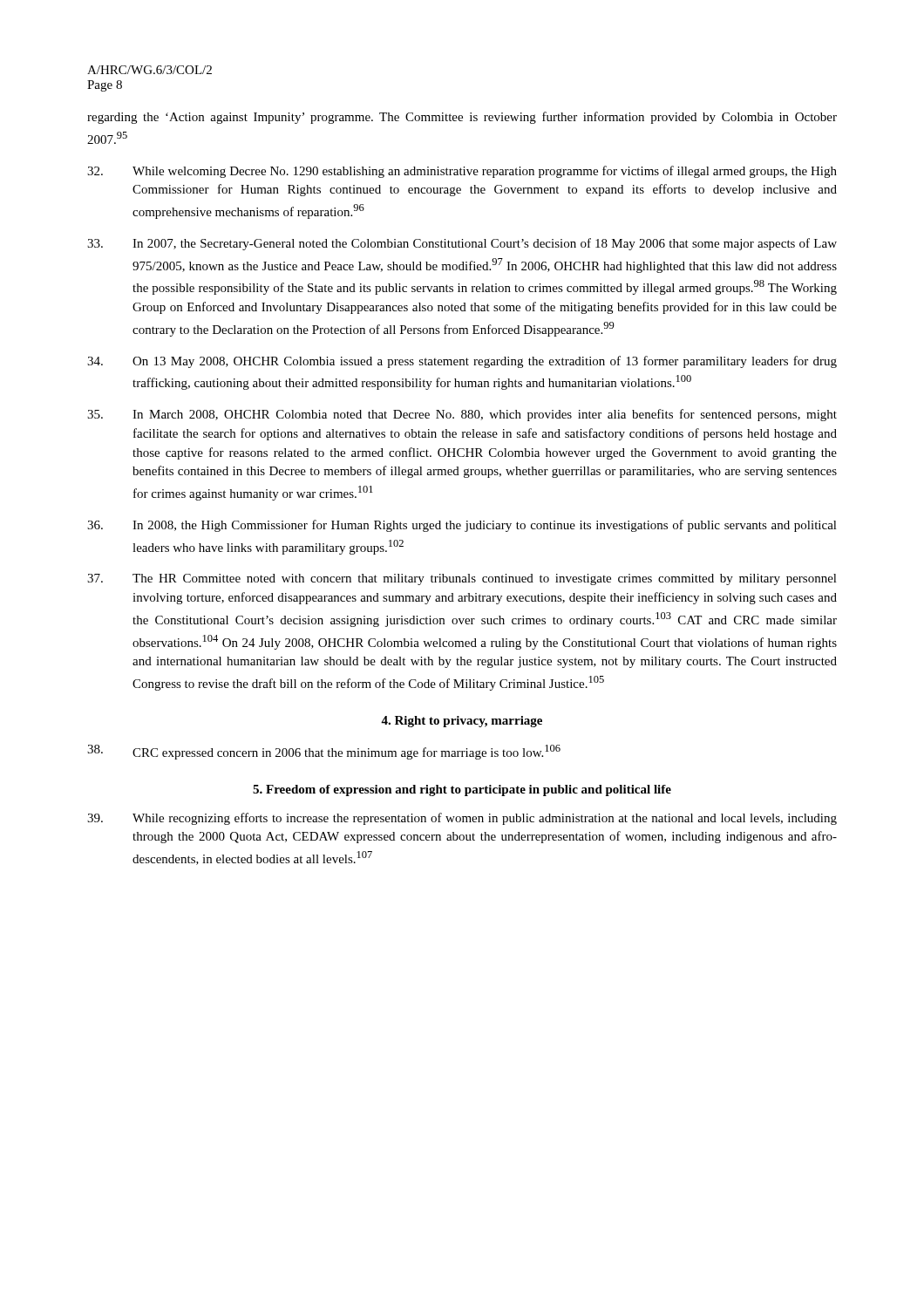Select the region starting "5. Freedom of expression and right to participate"
924x1308 pixels.
pos(462,789)
